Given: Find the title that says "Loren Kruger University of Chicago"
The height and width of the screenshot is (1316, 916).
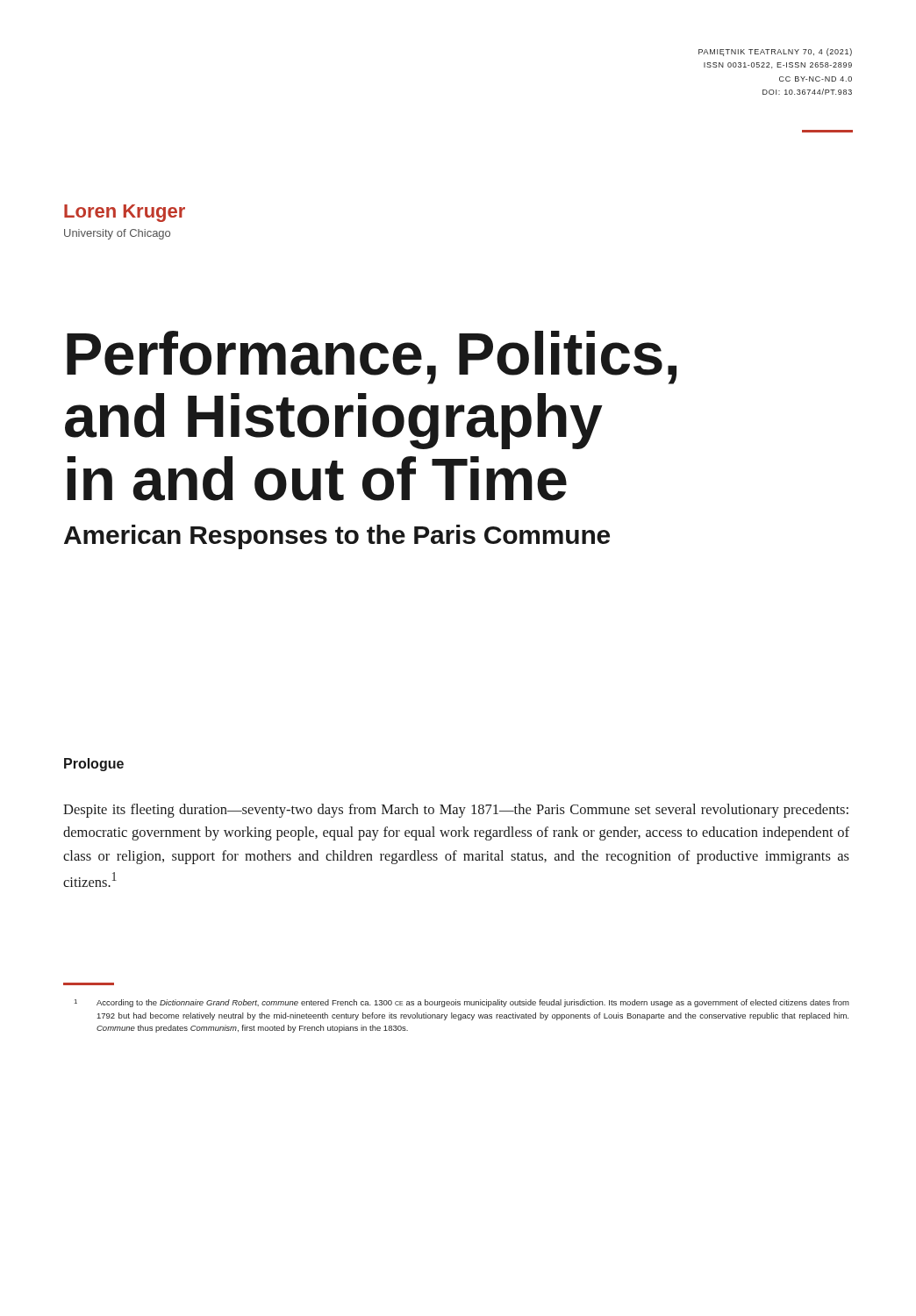Looking at the screenshot, I should [x=124, y=220].
